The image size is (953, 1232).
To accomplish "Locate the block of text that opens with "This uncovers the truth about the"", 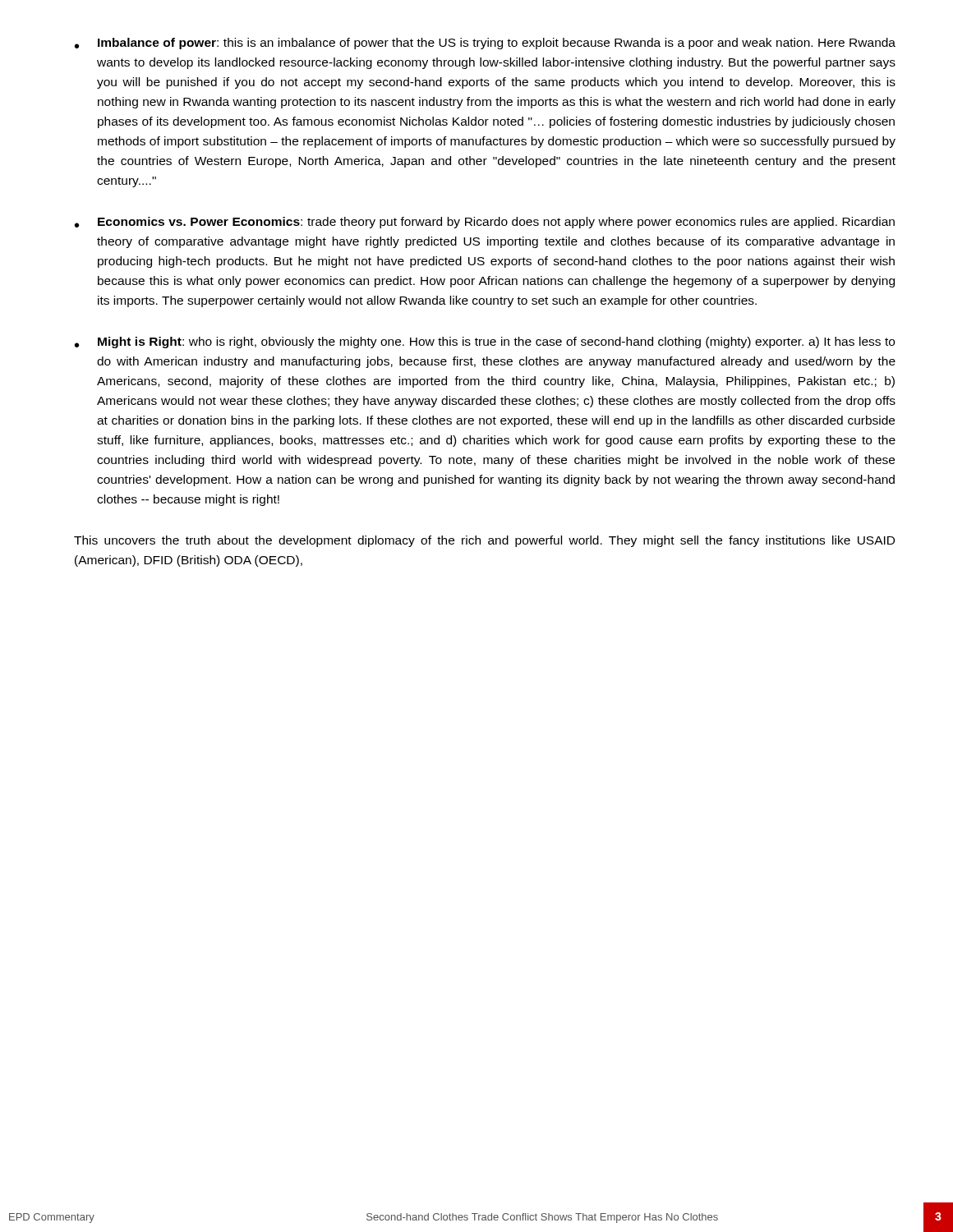I will (485, 550).
